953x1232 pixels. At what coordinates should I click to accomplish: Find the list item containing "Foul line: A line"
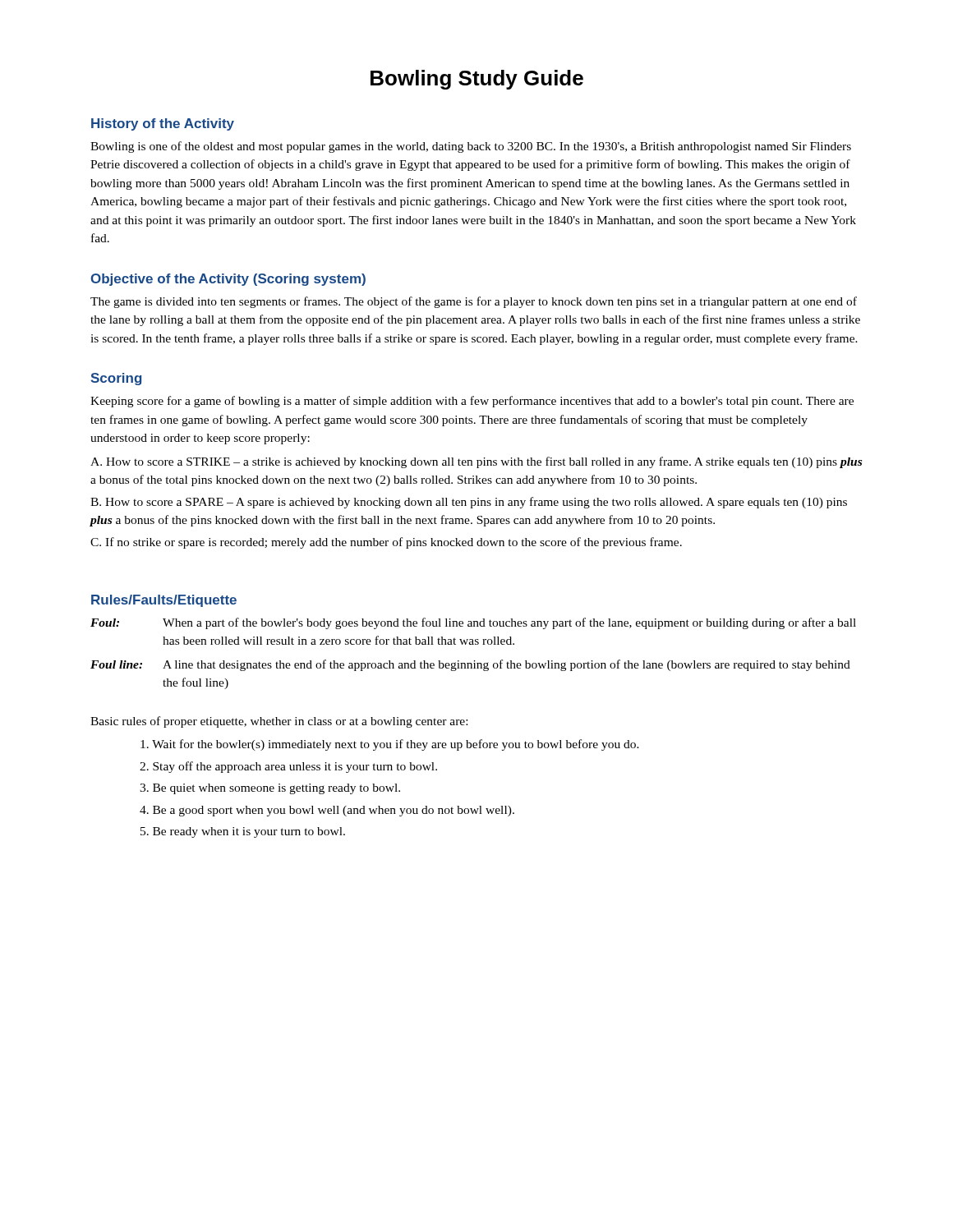476,674
